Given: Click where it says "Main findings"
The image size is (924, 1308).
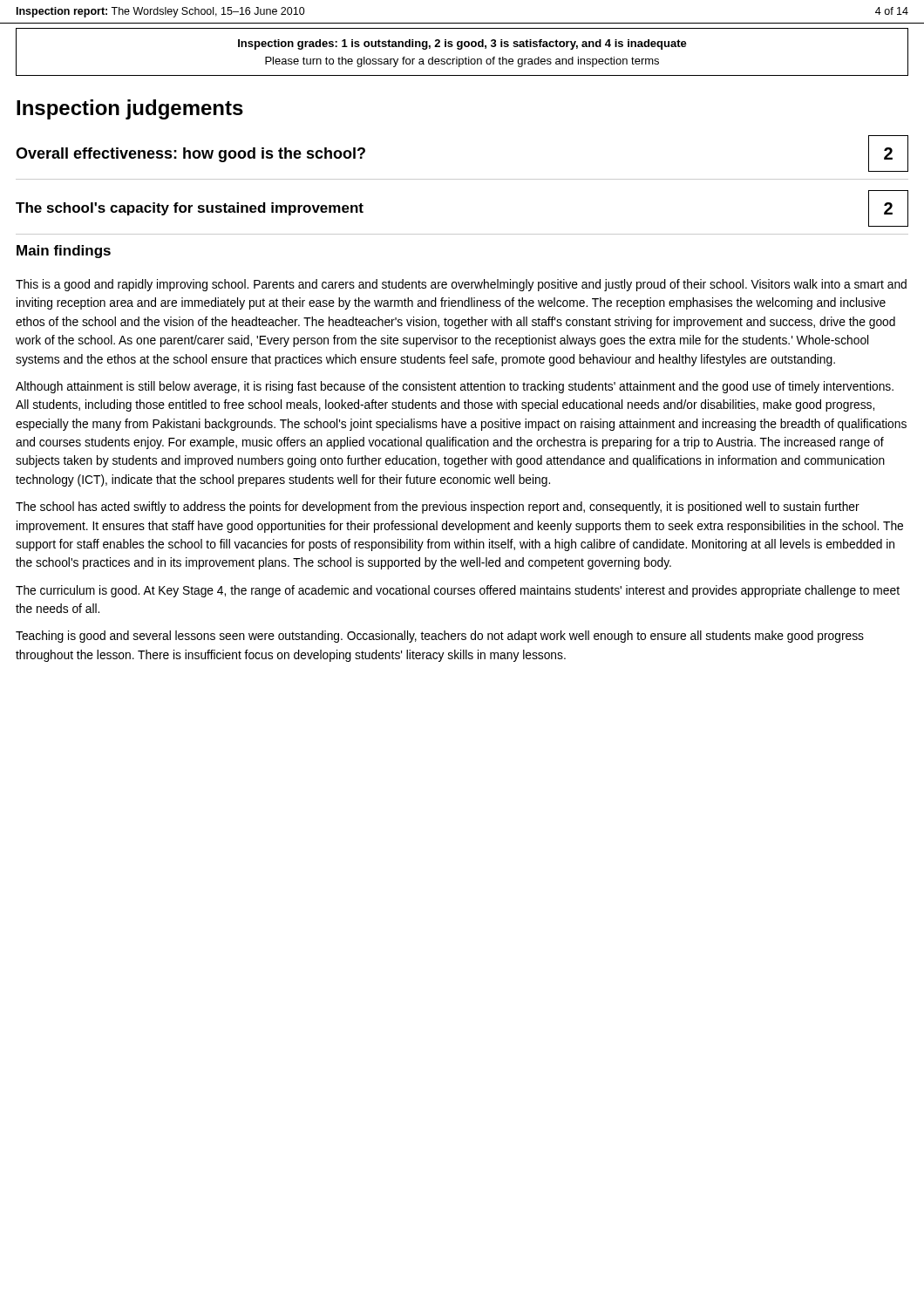Looking at the screenshot, I should click(x=63, y=251).
